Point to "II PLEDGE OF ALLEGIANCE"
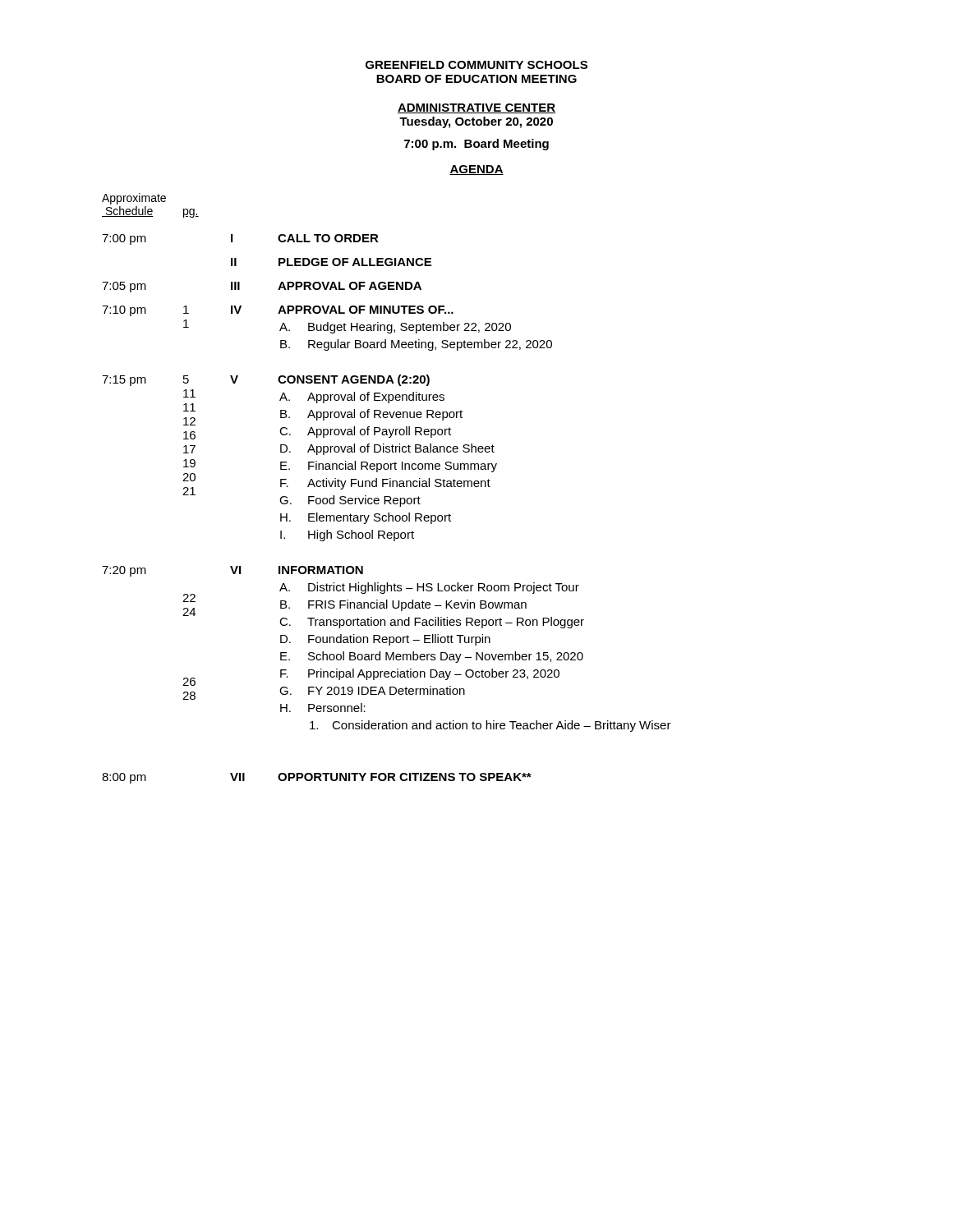Image resolution: width=953 pixels, height=1232 pixels. pos(331,262)
